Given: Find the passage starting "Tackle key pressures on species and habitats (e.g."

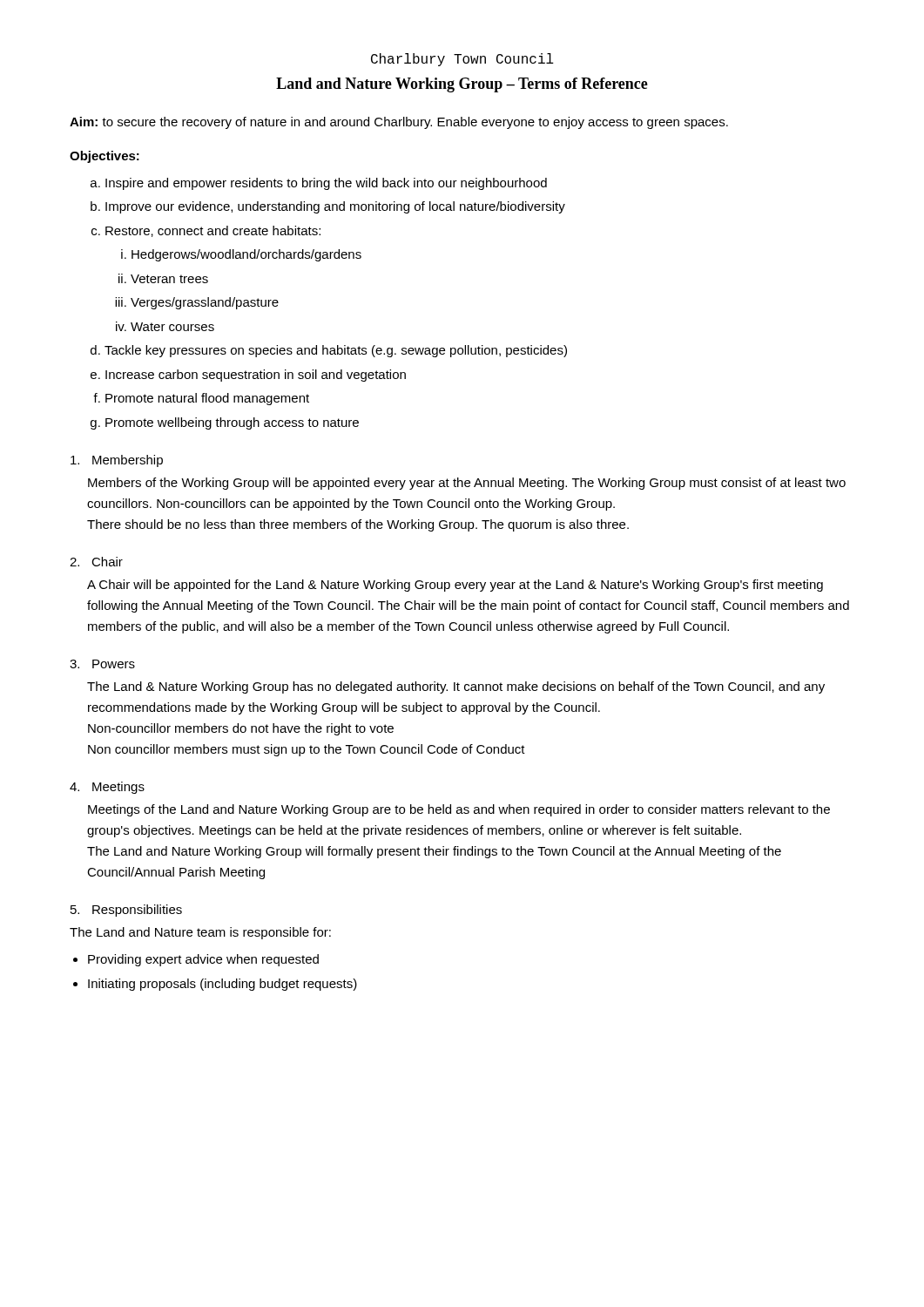Looking at the screenshot, I should pos(336,350).
